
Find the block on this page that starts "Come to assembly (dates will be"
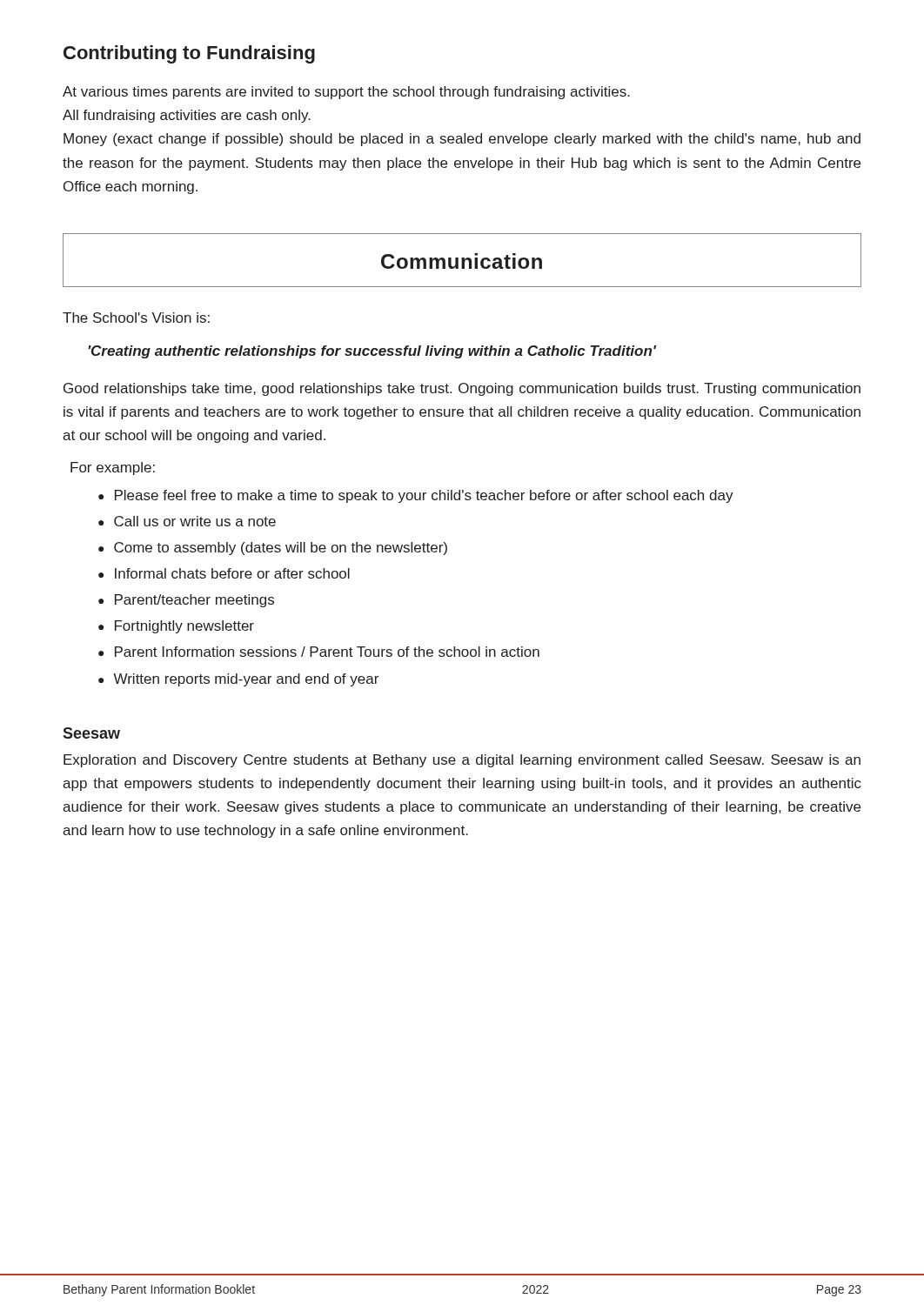tap(281, 548)
